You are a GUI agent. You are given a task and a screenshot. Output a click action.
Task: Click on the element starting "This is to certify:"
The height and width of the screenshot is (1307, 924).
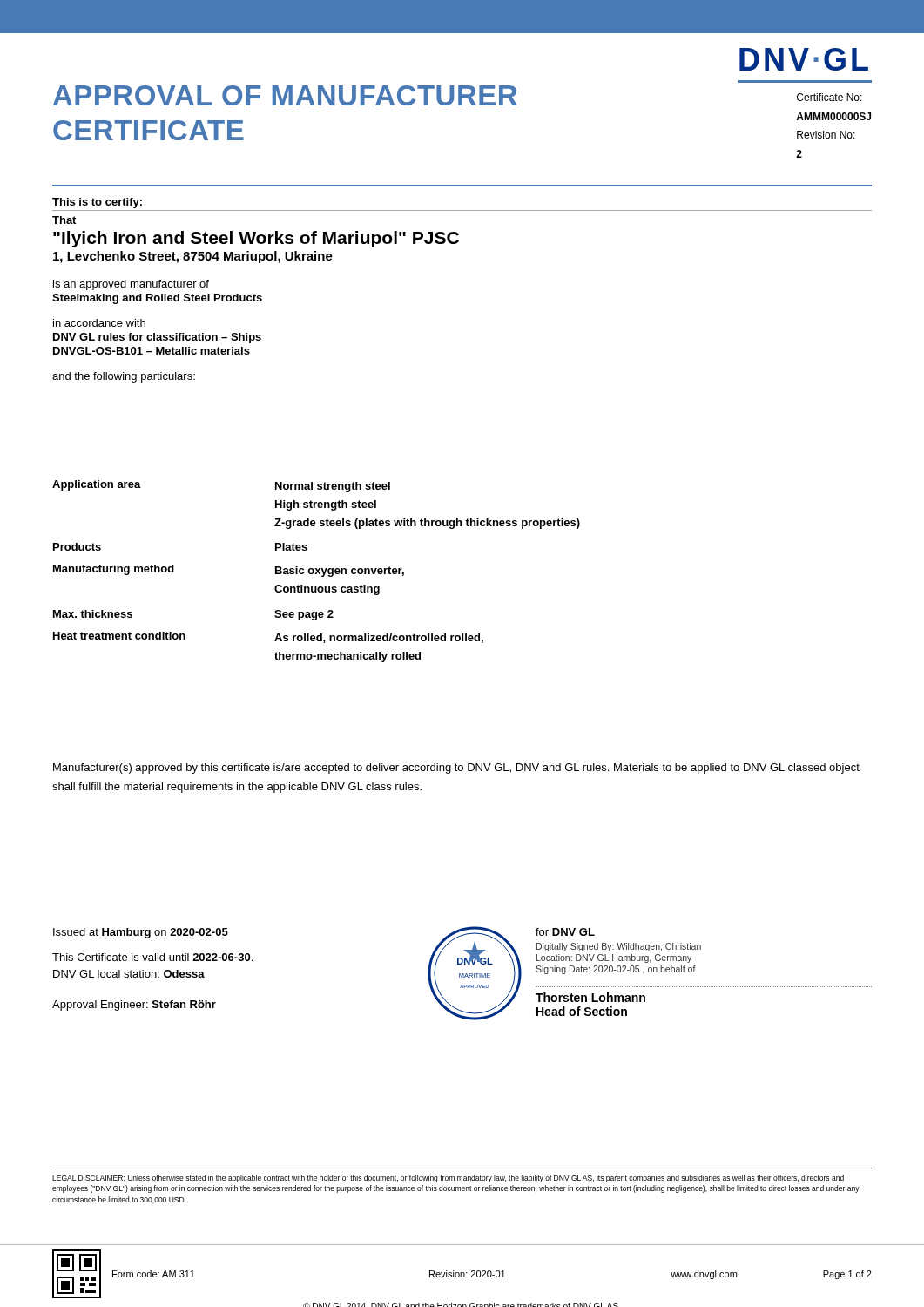coord(98,202)
